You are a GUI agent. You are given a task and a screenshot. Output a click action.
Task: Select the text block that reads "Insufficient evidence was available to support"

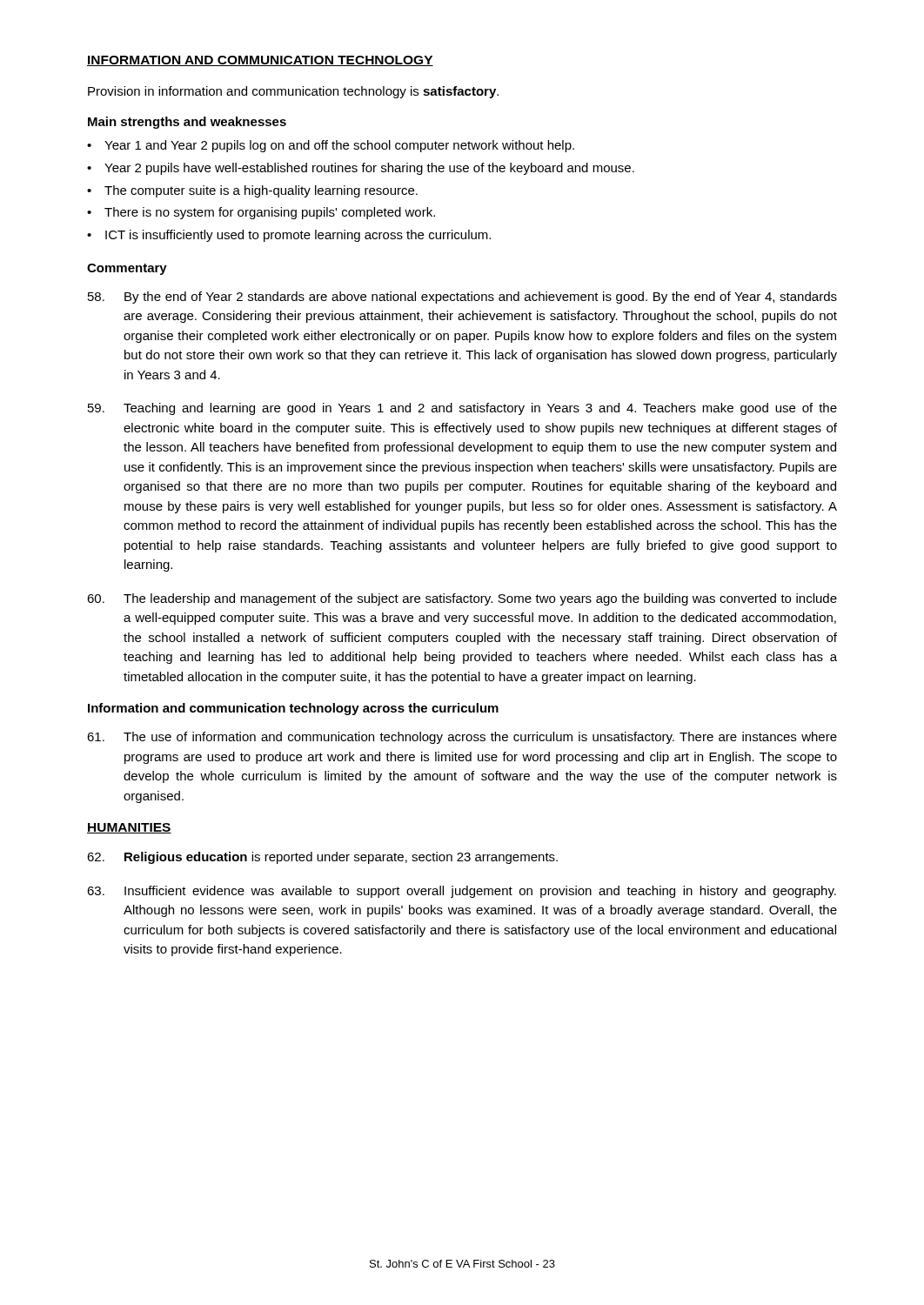click(462, 920)
